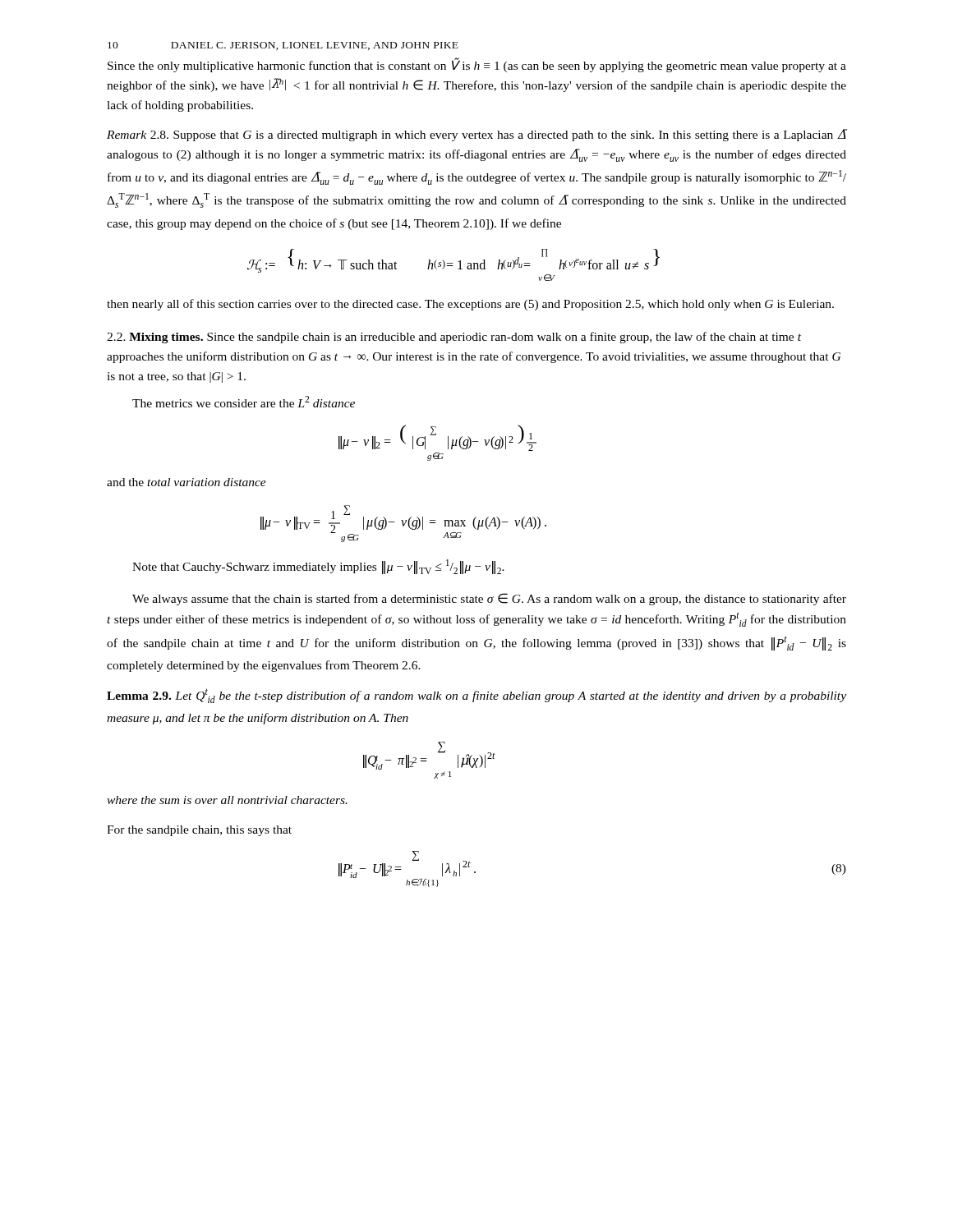
Task: Find the text block that reads "Since the only multiplicative"
Action: pos(476,85)
